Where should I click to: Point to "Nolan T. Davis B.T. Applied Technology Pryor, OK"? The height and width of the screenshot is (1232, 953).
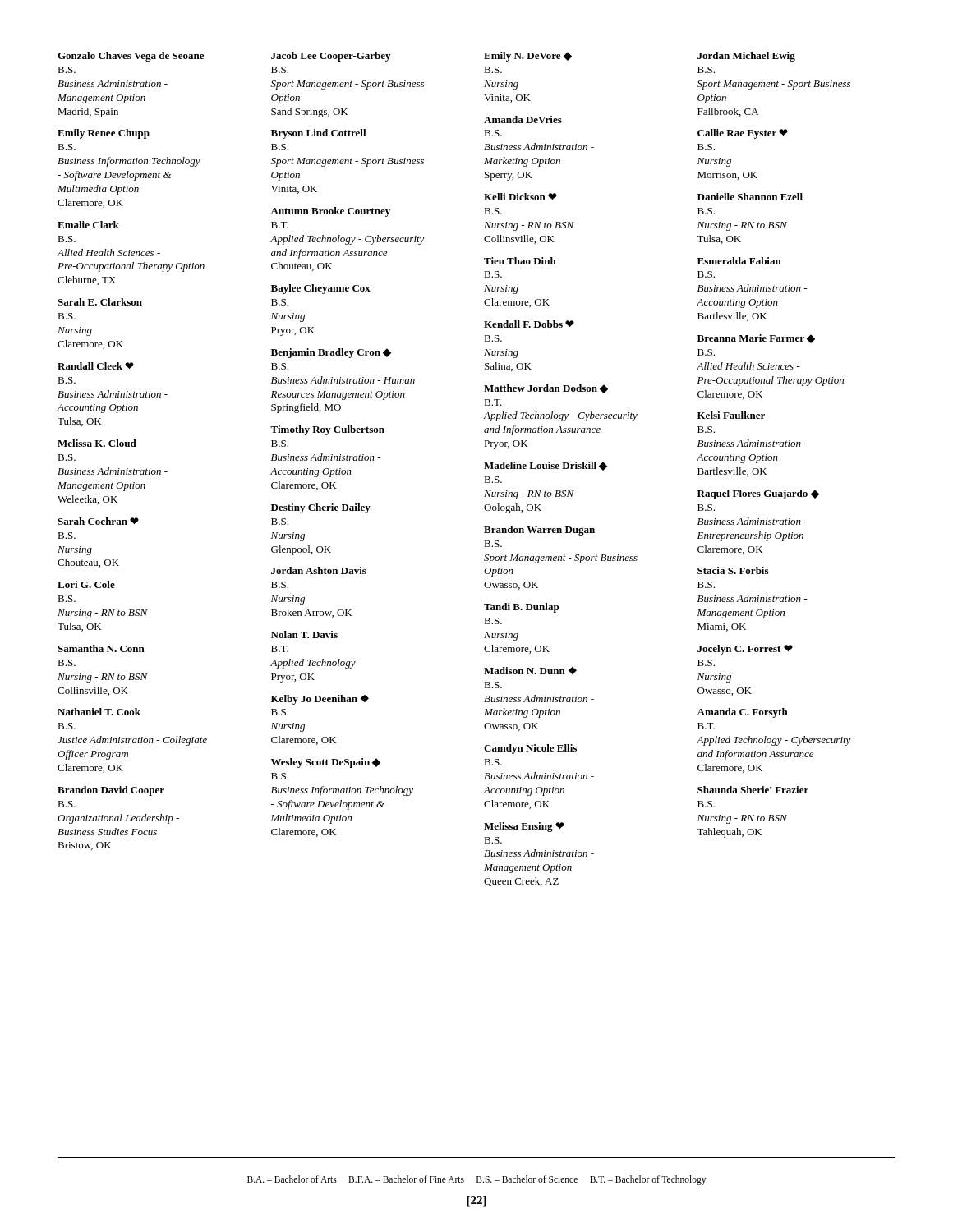[304, 634]
